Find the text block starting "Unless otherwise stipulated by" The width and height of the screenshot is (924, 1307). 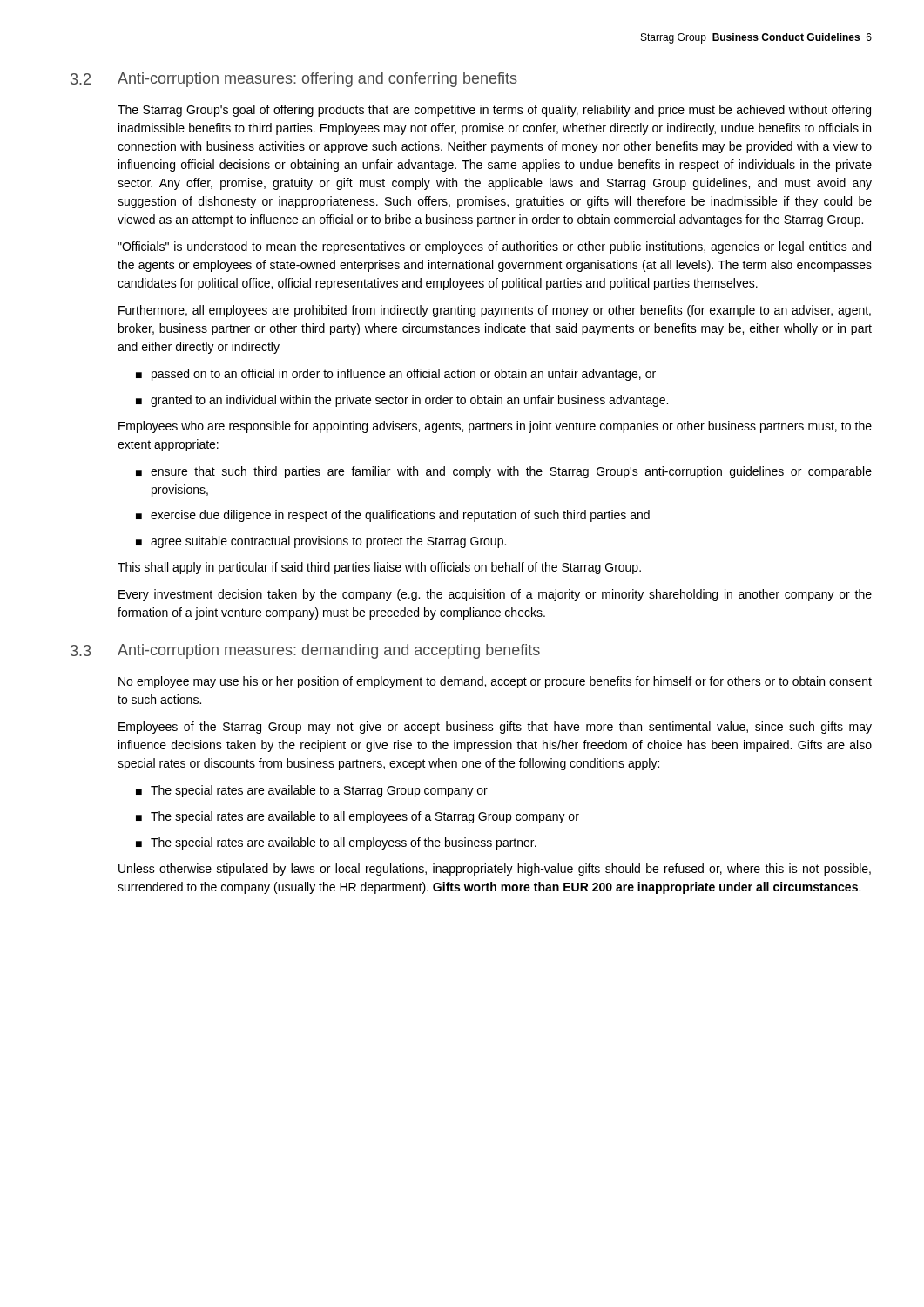(495, 878)
